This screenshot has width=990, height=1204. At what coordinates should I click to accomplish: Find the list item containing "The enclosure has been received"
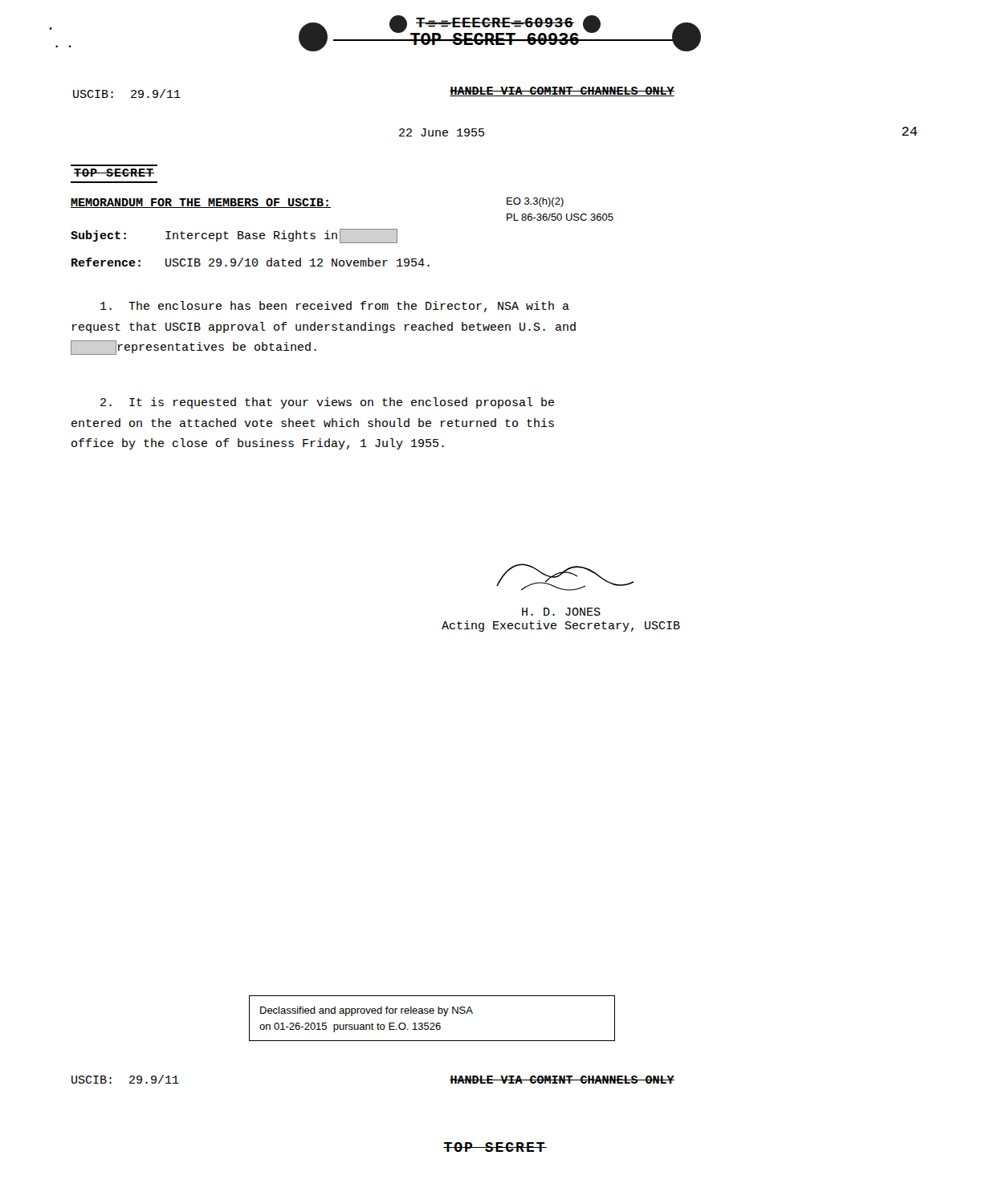point(324,327)
